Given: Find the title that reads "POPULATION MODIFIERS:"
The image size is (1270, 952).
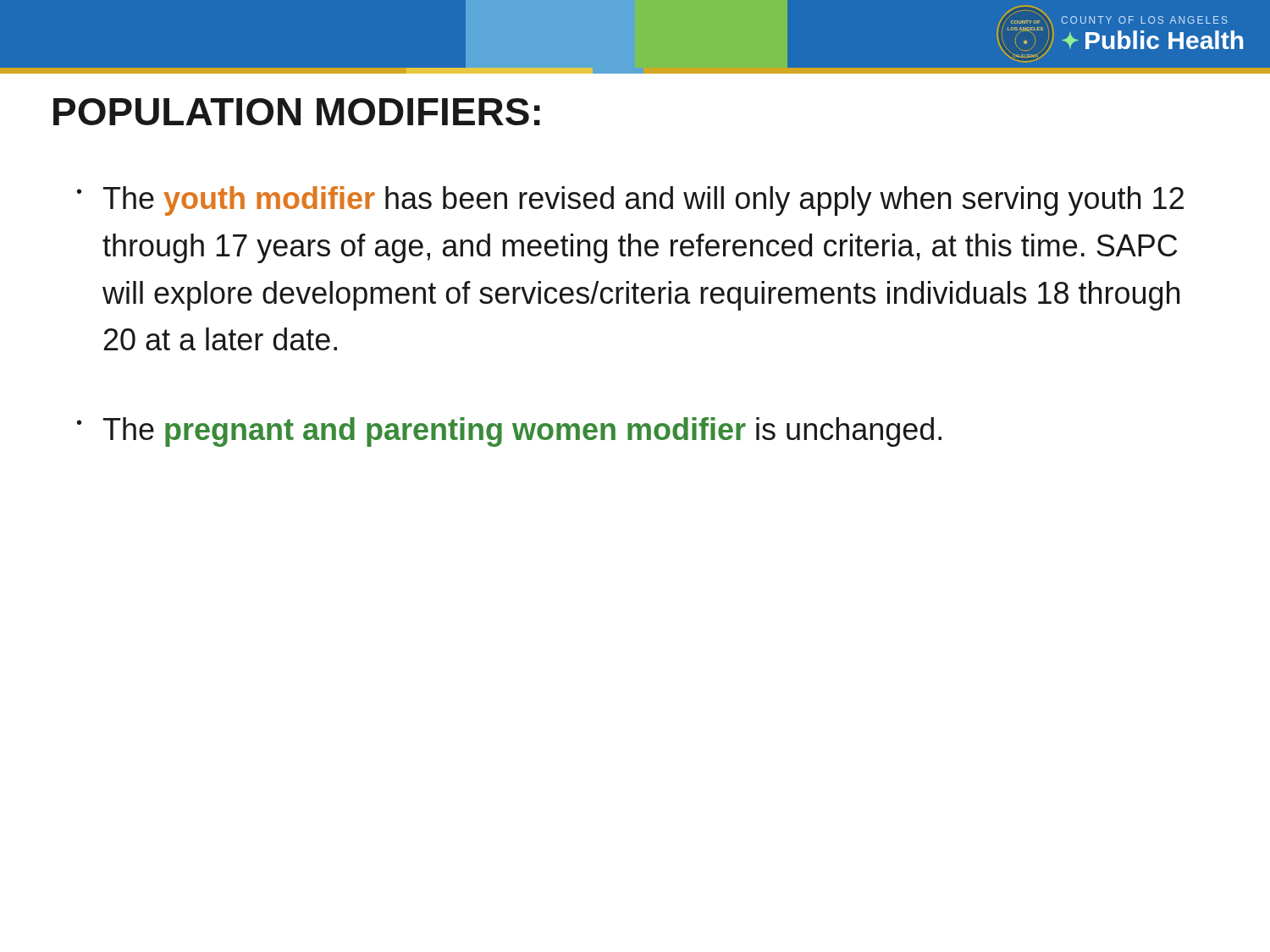Looking at the screenshot, I should [x=297, y=112].
